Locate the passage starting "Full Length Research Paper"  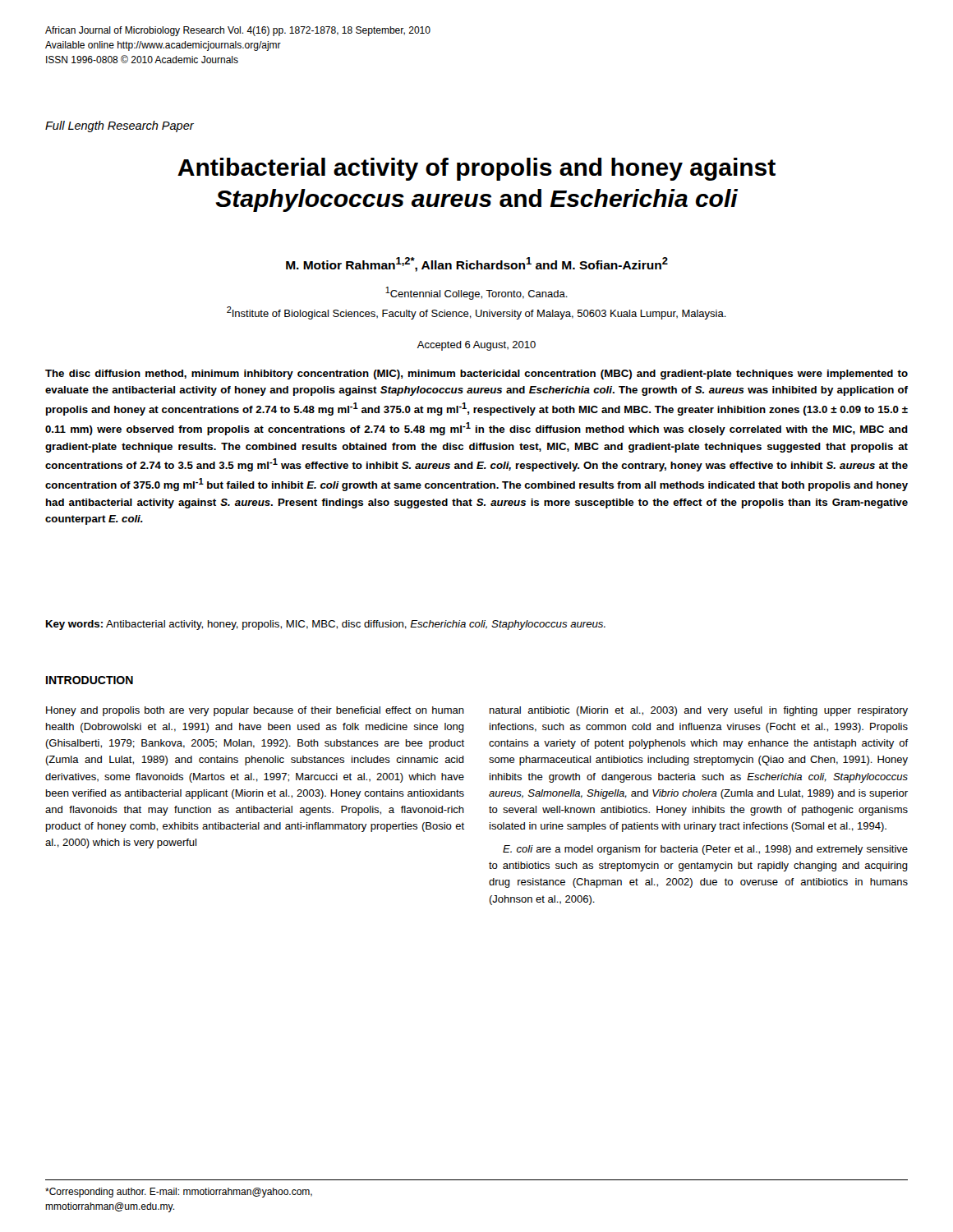tap(119, 126)
